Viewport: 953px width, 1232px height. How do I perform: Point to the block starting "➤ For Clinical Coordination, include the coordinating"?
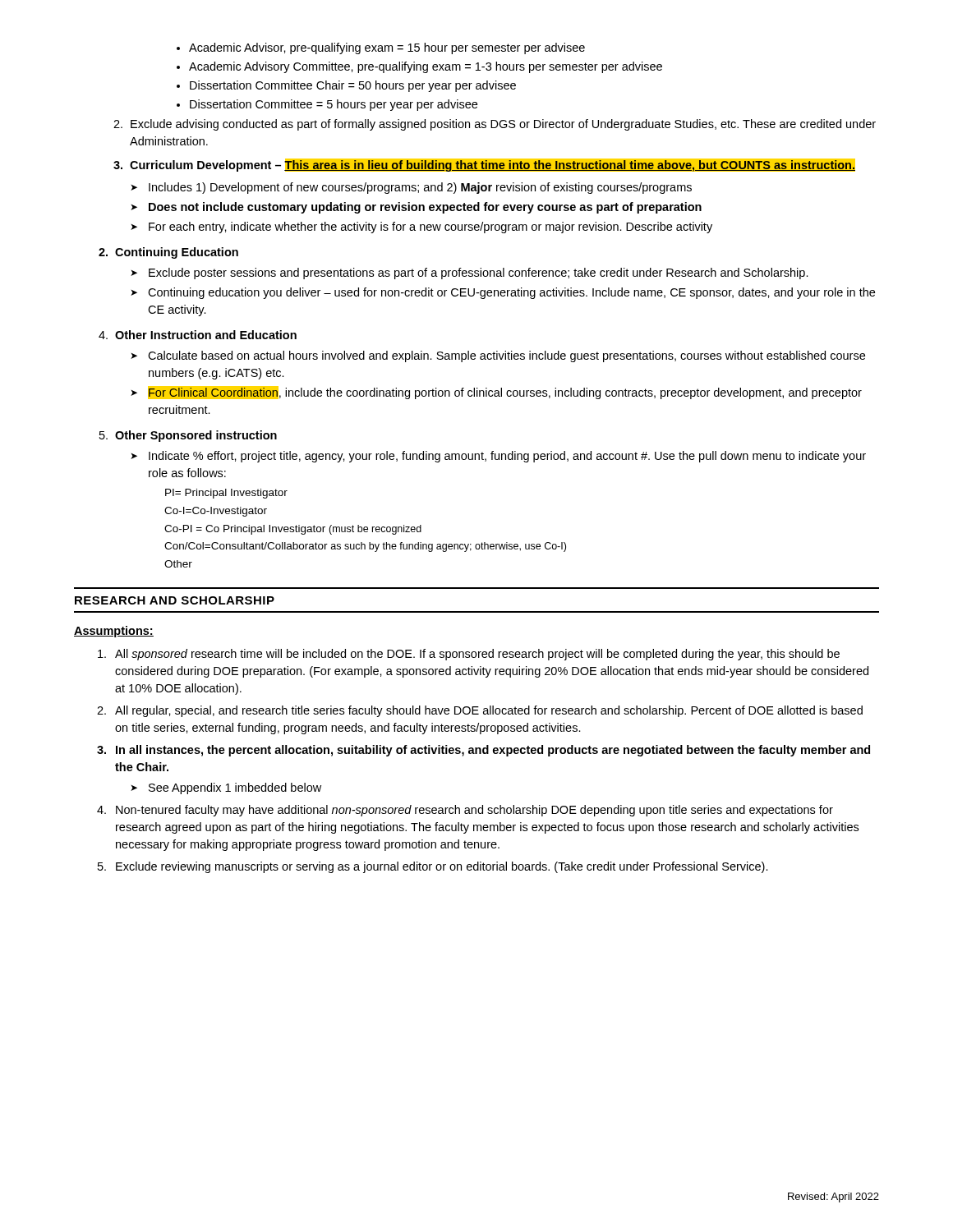(x=504, y=402)
